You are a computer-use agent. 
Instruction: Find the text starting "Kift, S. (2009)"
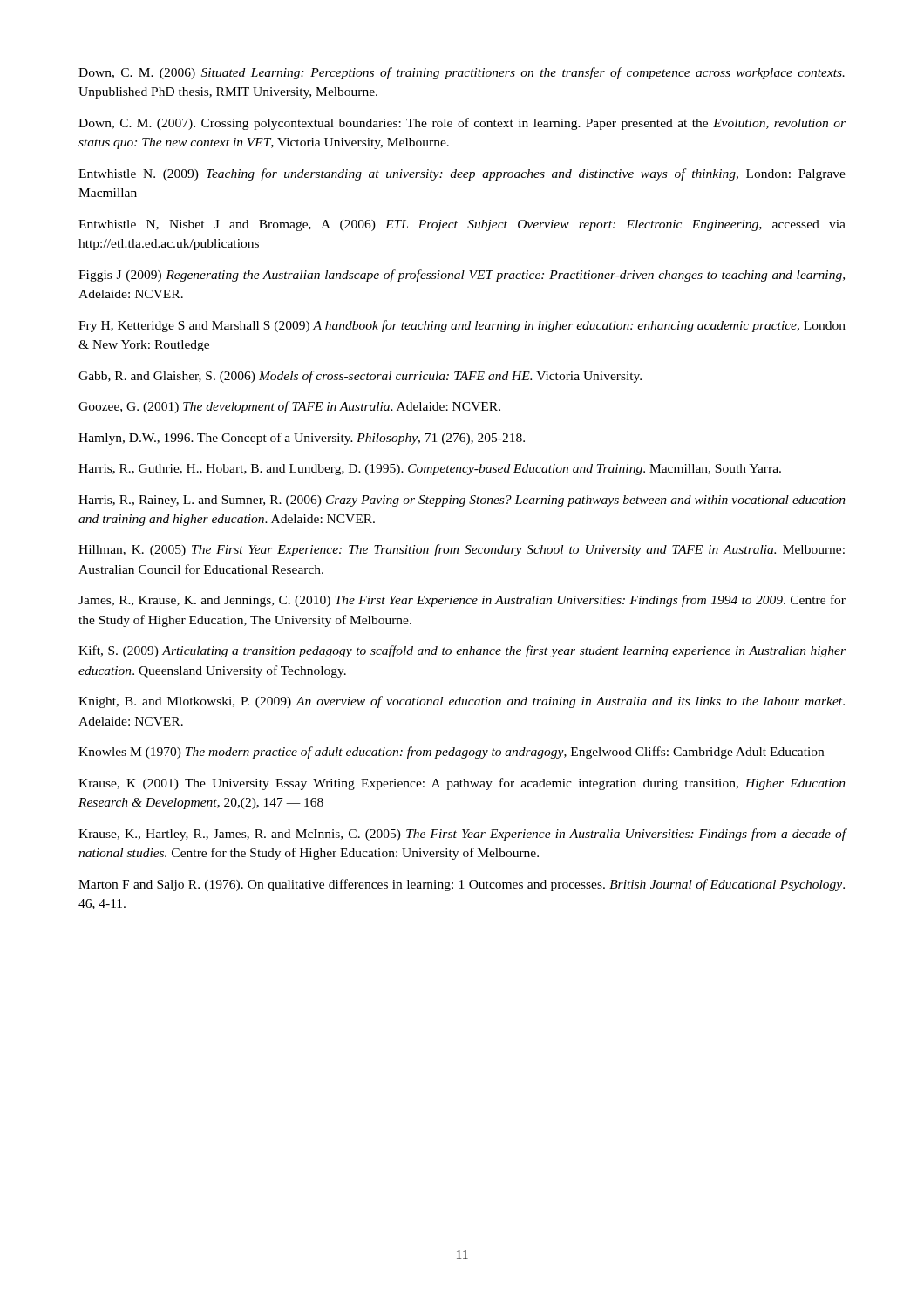tap(462, 660)
